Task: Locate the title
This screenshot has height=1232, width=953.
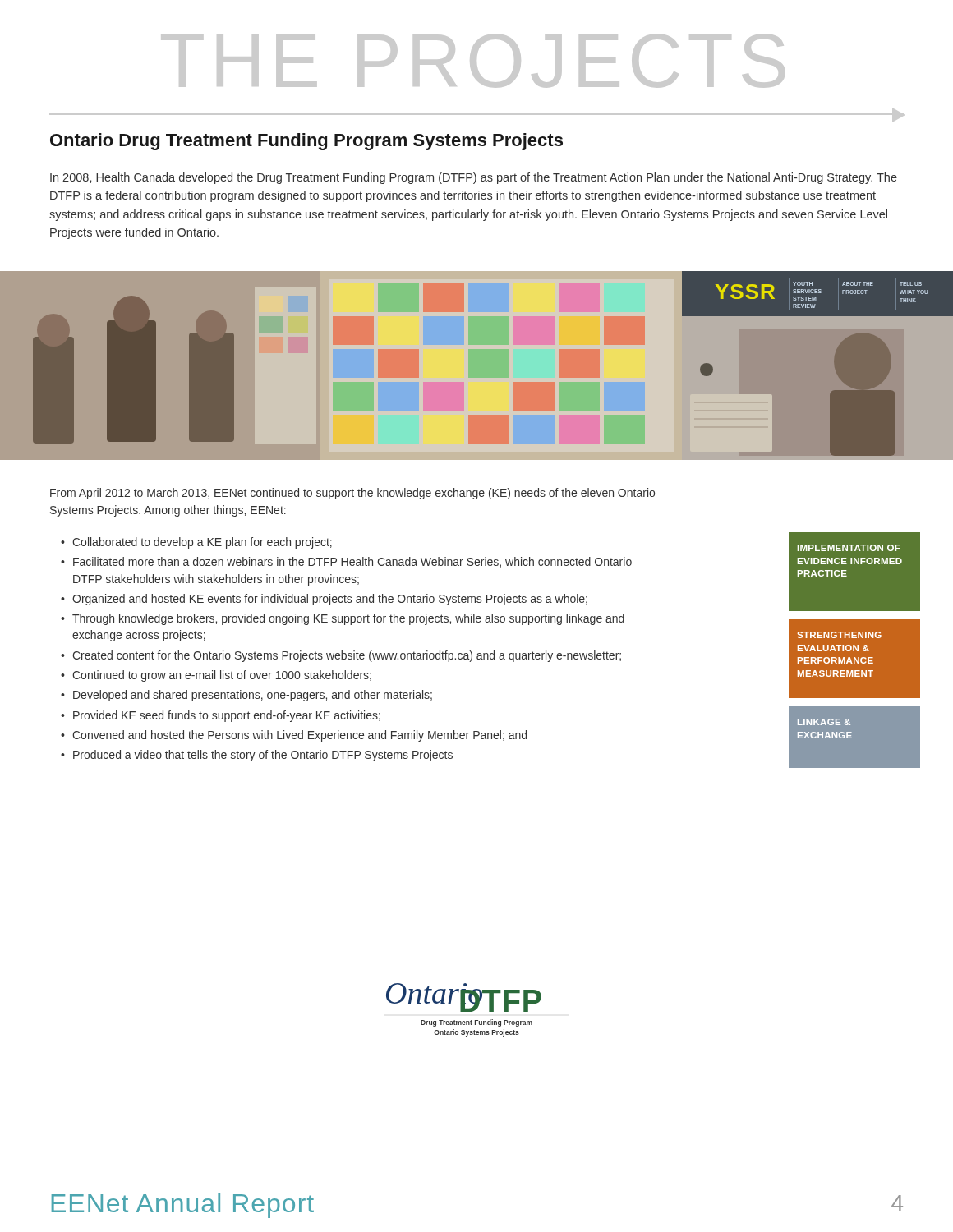Action: pos(476,59)
